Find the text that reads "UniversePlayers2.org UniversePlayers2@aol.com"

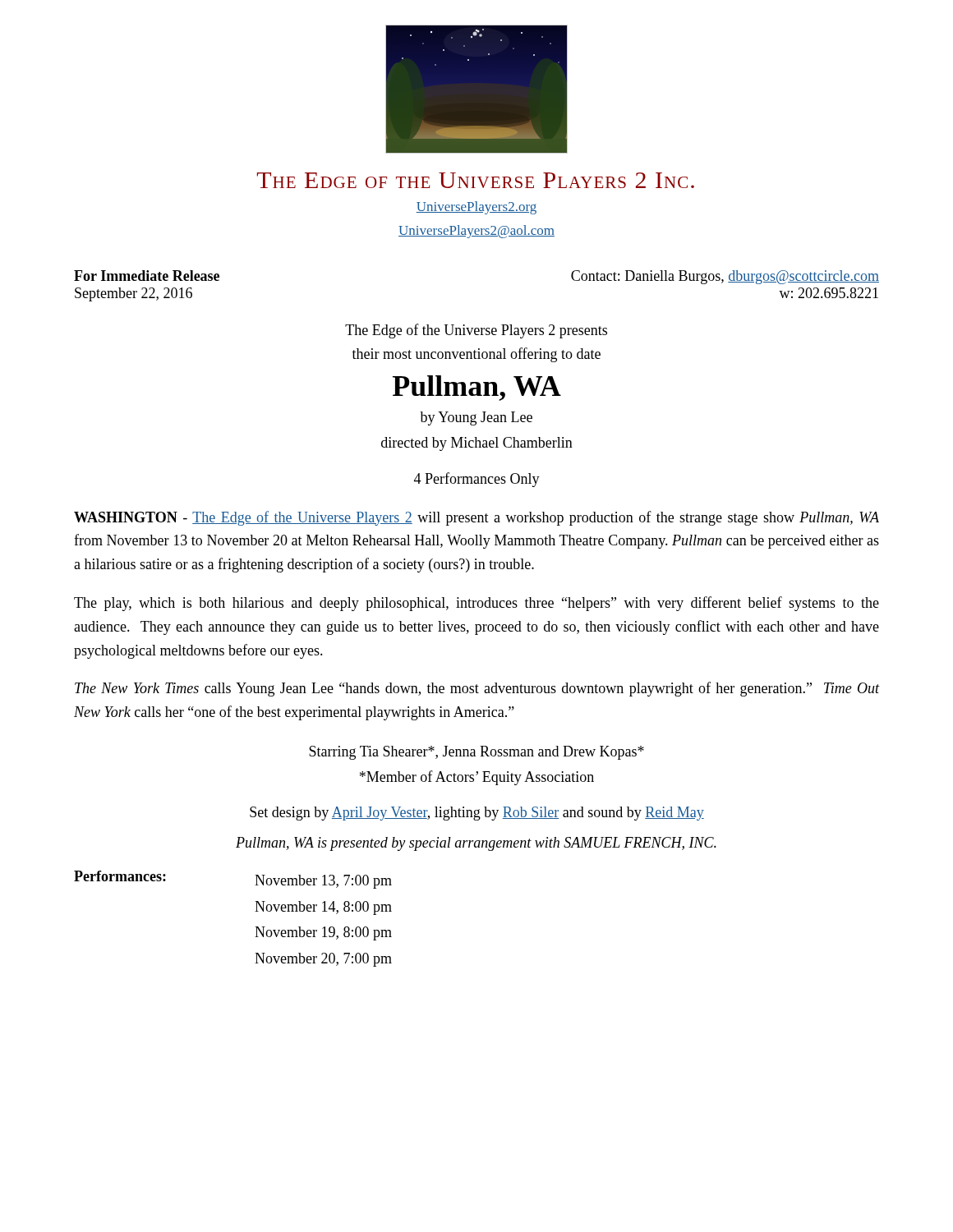coord(476,218)
